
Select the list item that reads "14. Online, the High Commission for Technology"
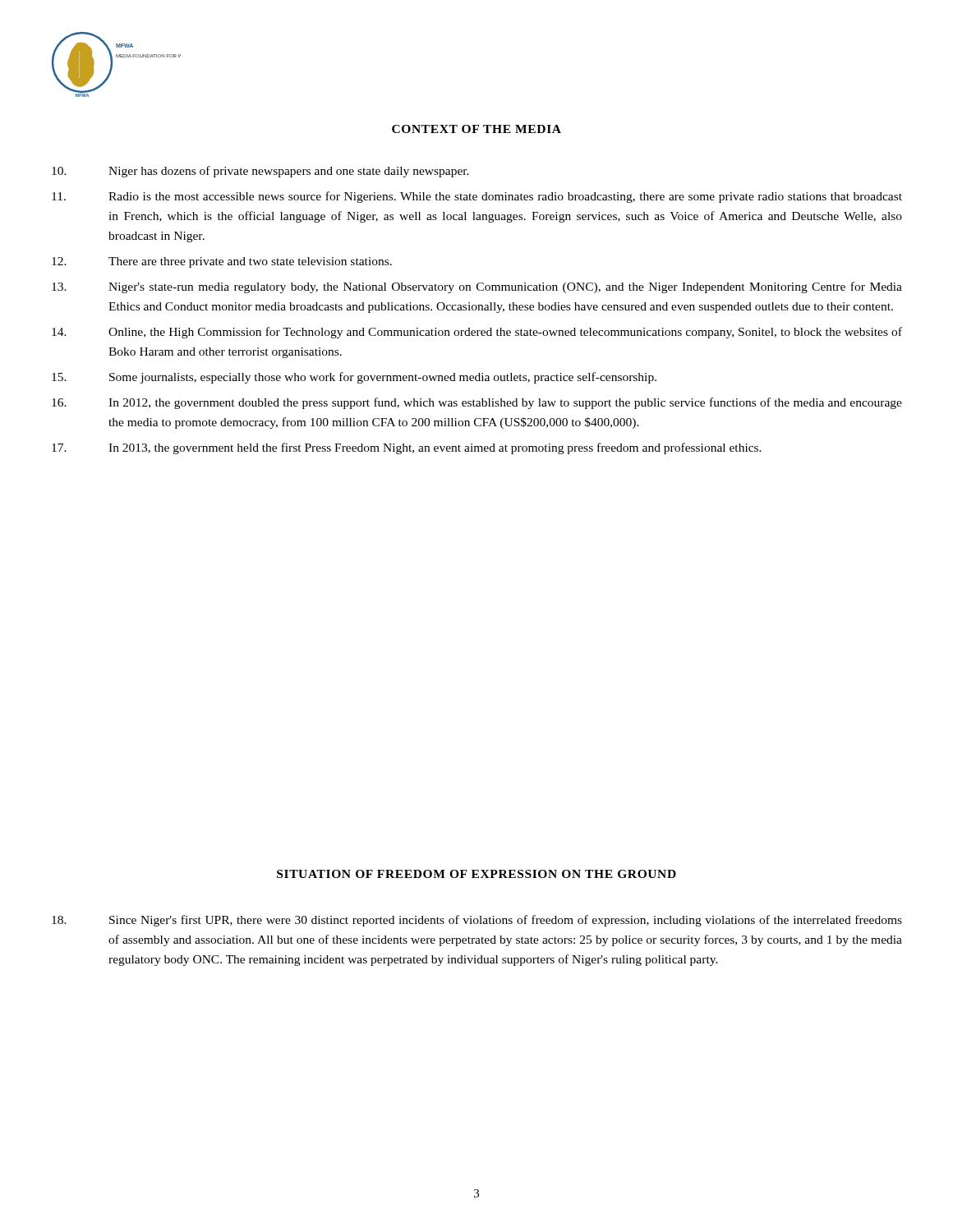click(x=476, y=342)
